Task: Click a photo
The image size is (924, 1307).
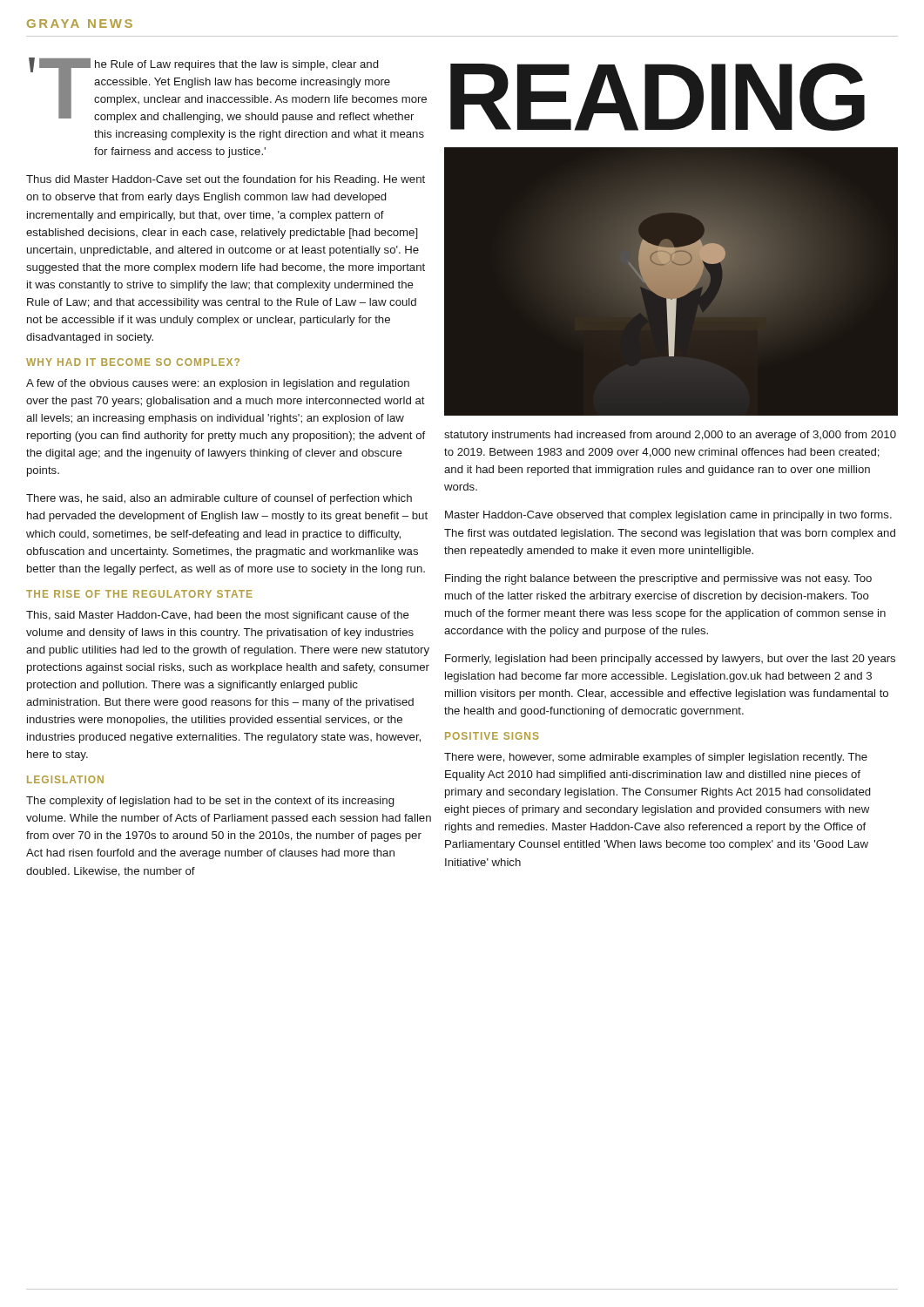Action: click(671, 282)
